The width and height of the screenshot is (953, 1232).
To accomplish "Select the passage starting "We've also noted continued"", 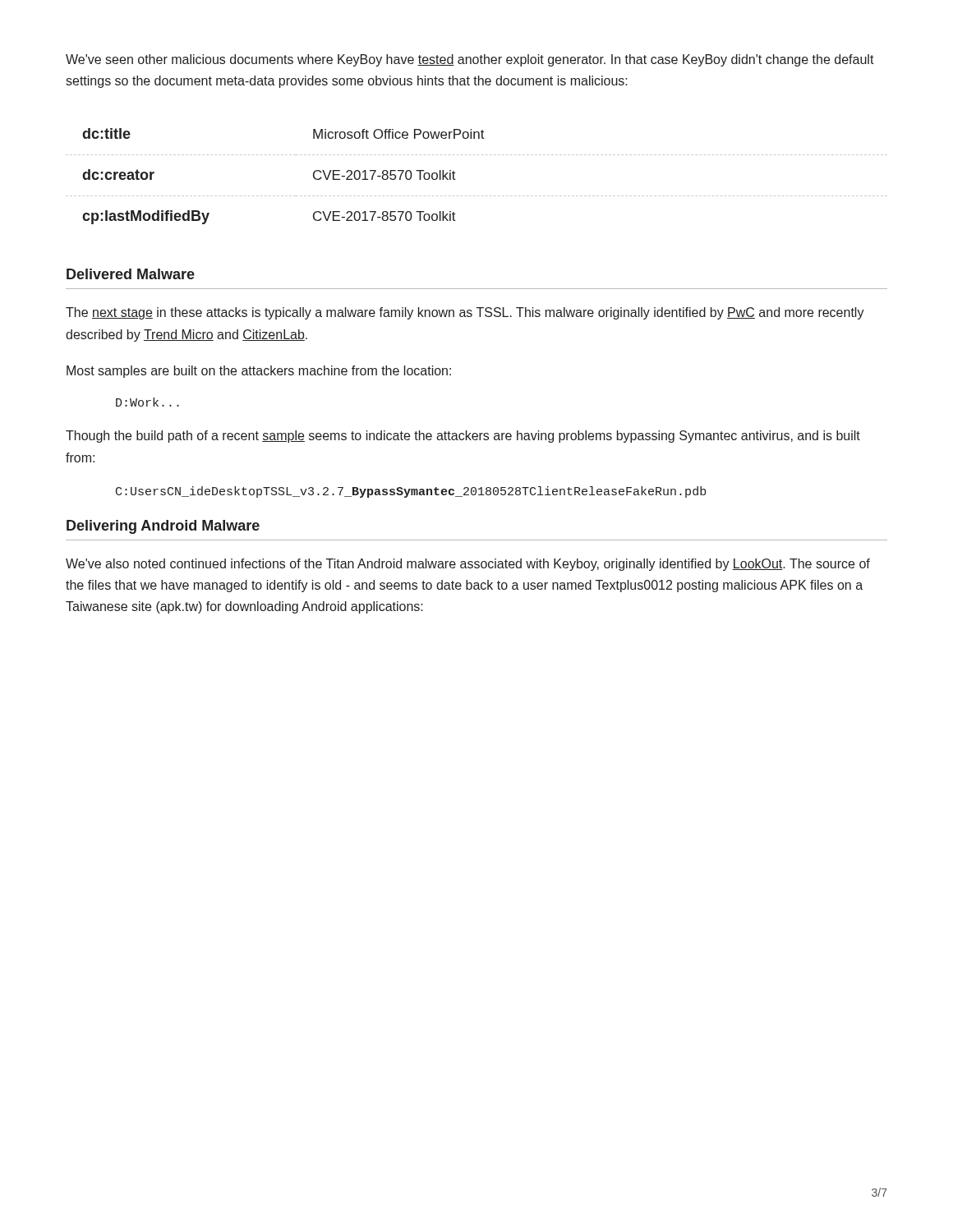I will pyautogui.click(x=468, y=585).
